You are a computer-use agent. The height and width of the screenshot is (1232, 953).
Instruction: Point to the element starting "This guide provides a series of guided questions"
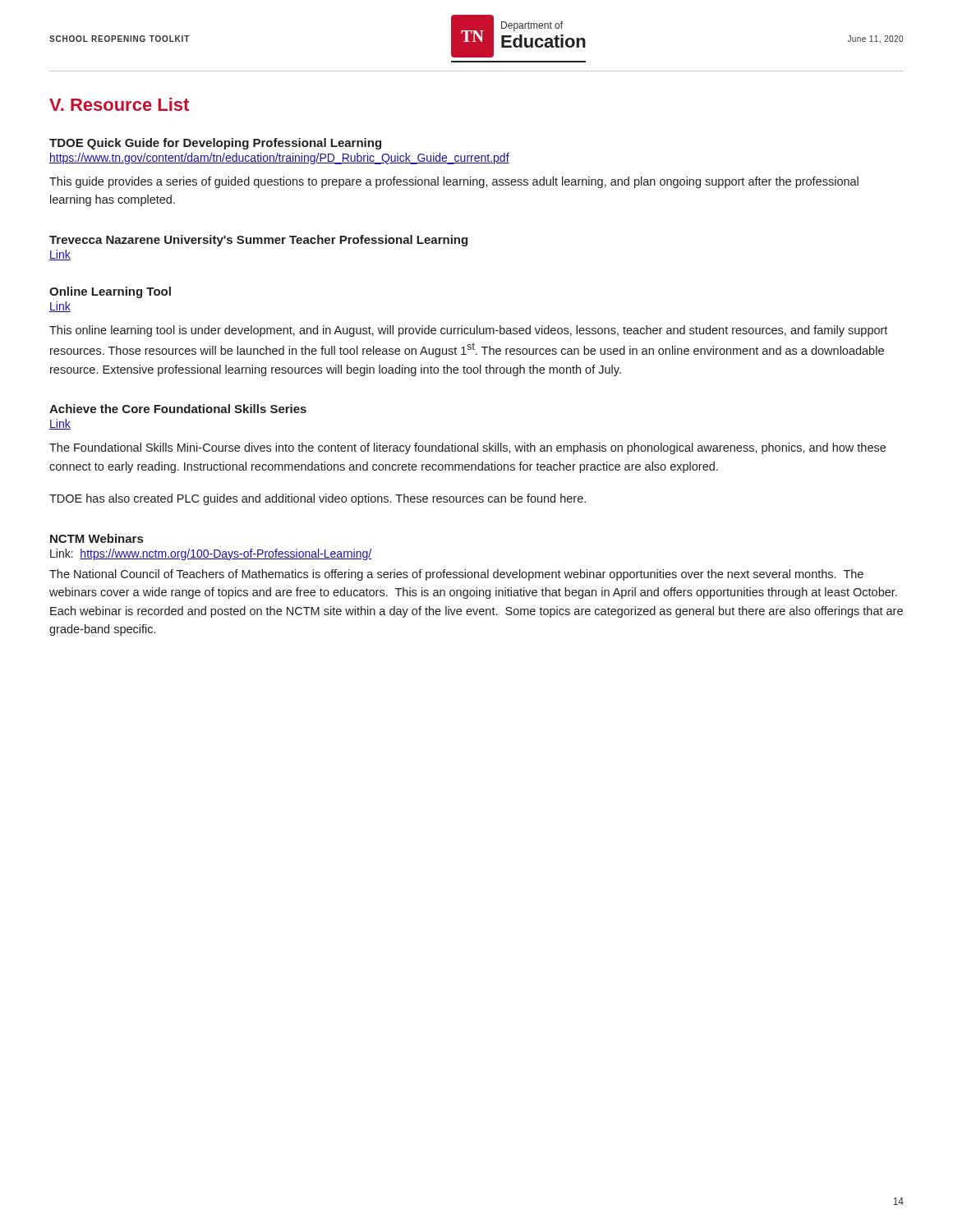click(x=454, y=191)
